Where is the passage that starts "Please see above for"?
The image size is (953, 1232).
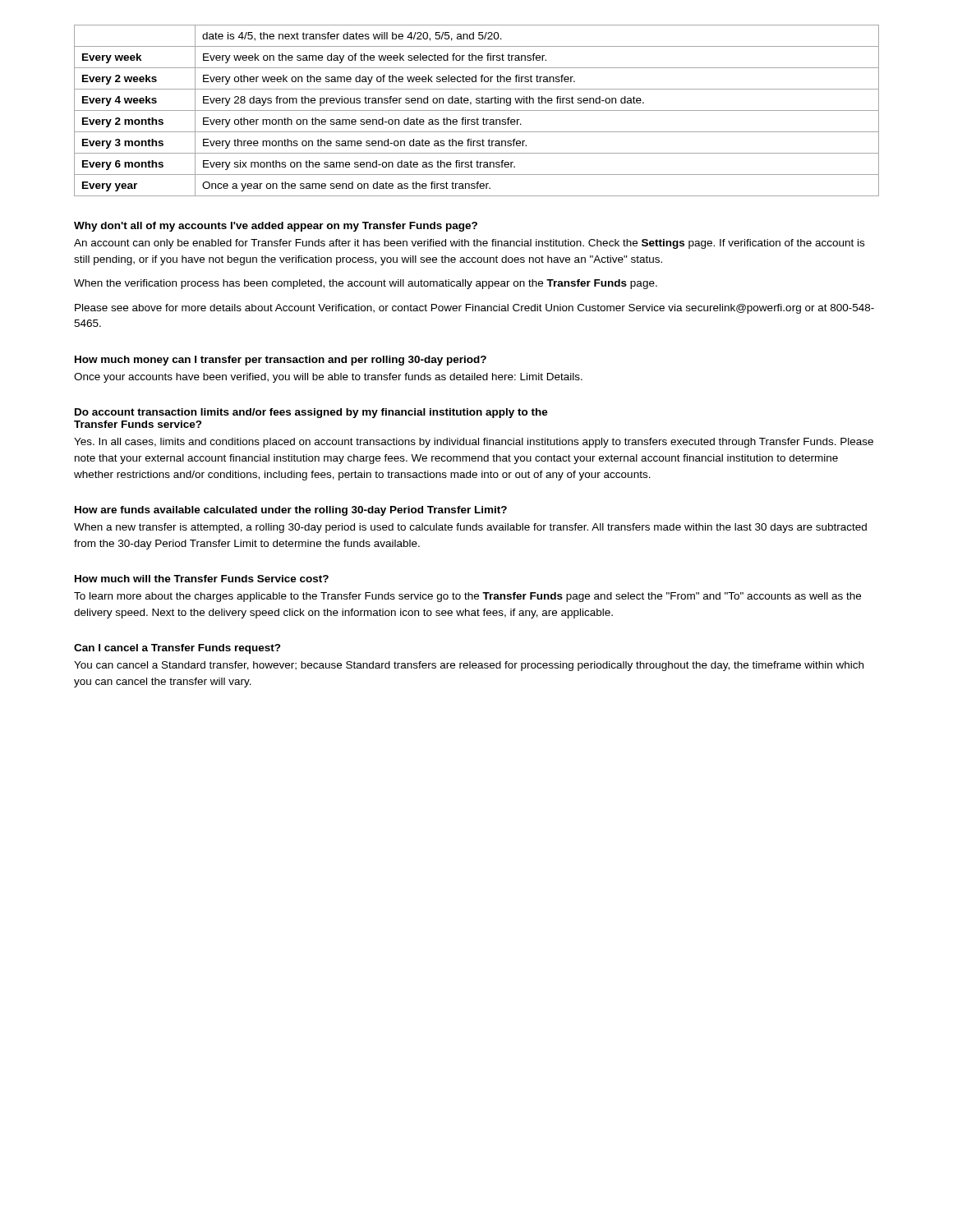tap(474, 315)
